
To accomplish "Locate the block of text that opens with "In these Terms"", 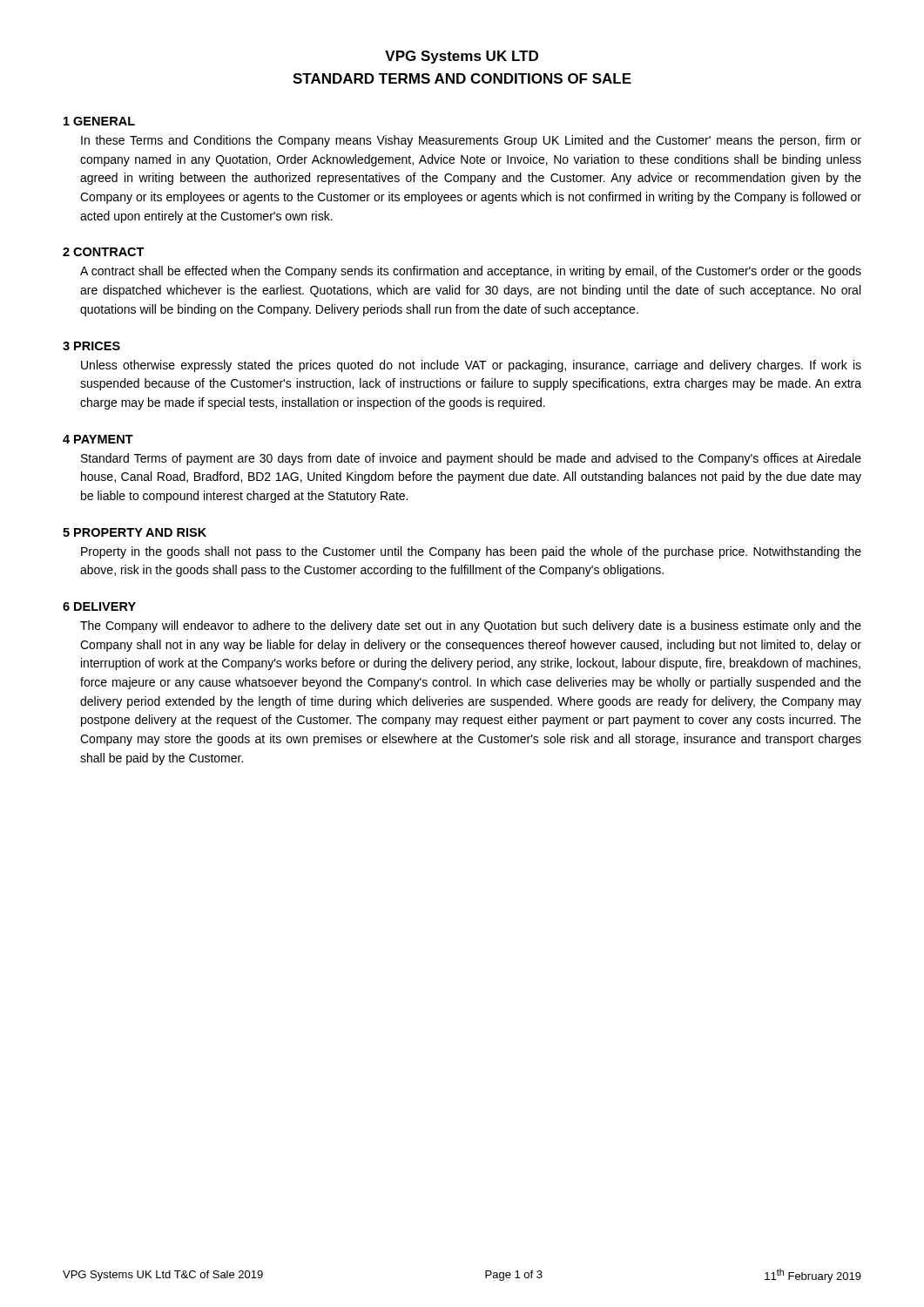I will tap(471, 178).
